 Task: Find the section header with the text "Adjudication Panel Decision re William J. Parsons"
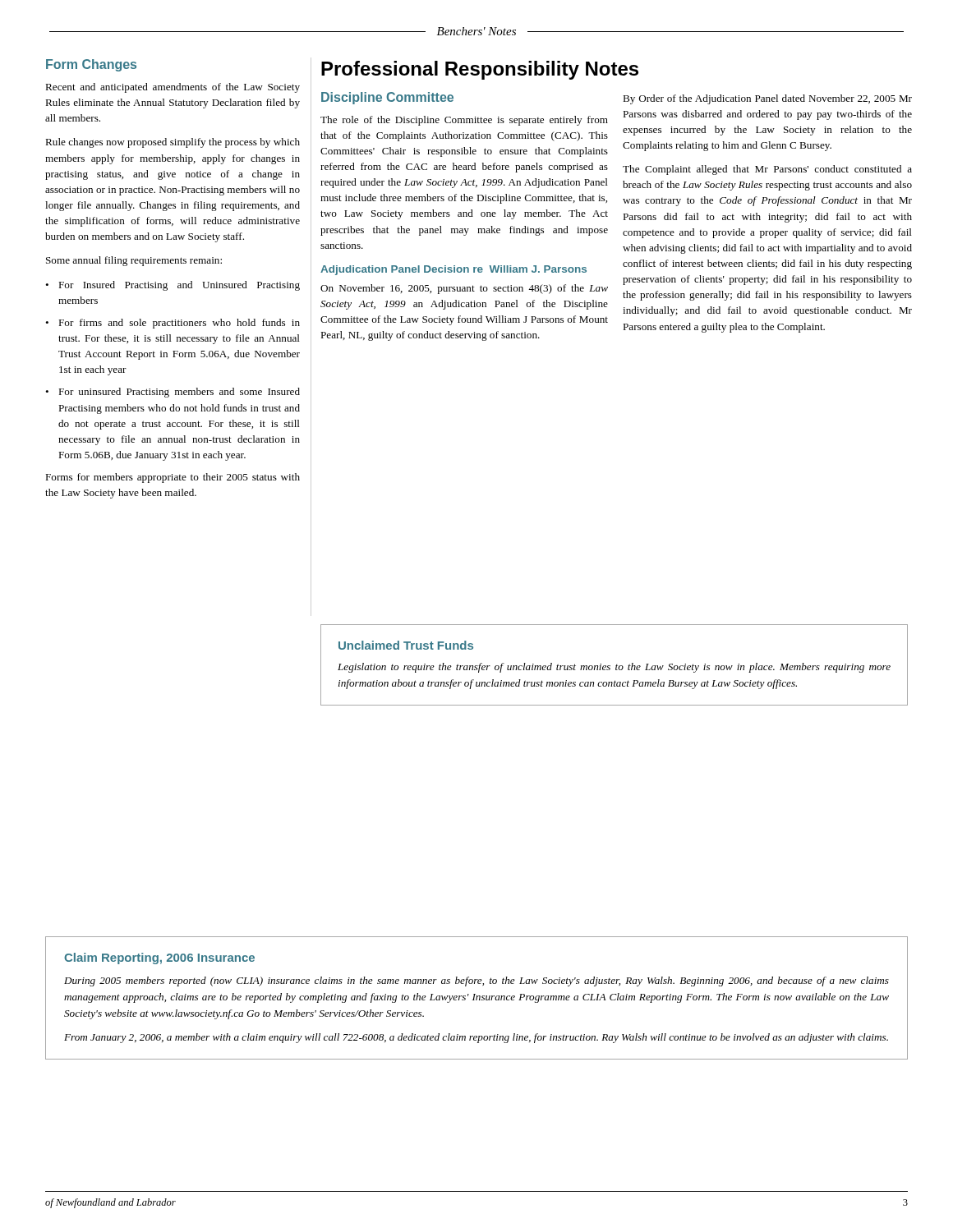[464, 269]
